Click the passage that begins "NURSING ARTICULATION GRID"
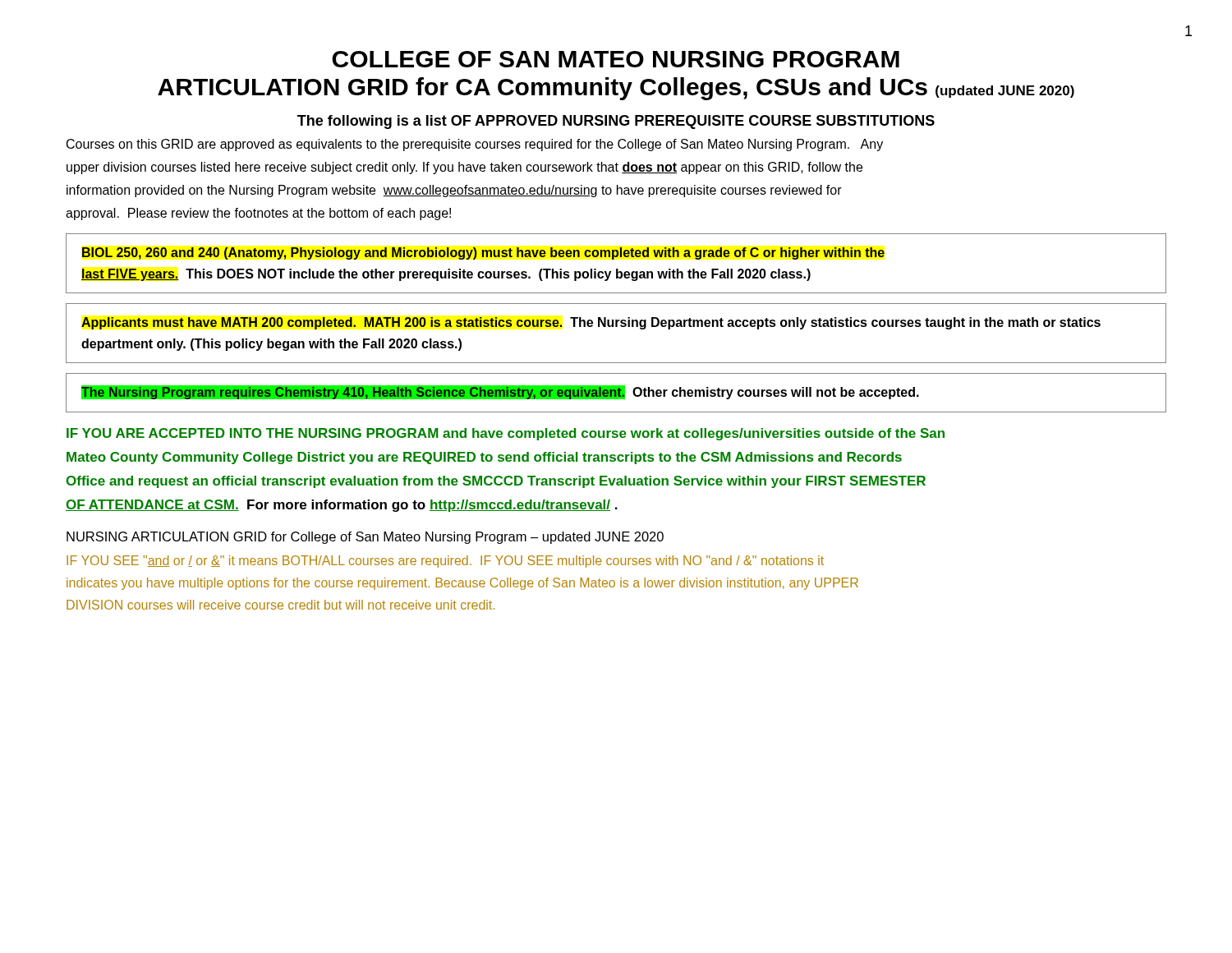 [x=365, y=536]
